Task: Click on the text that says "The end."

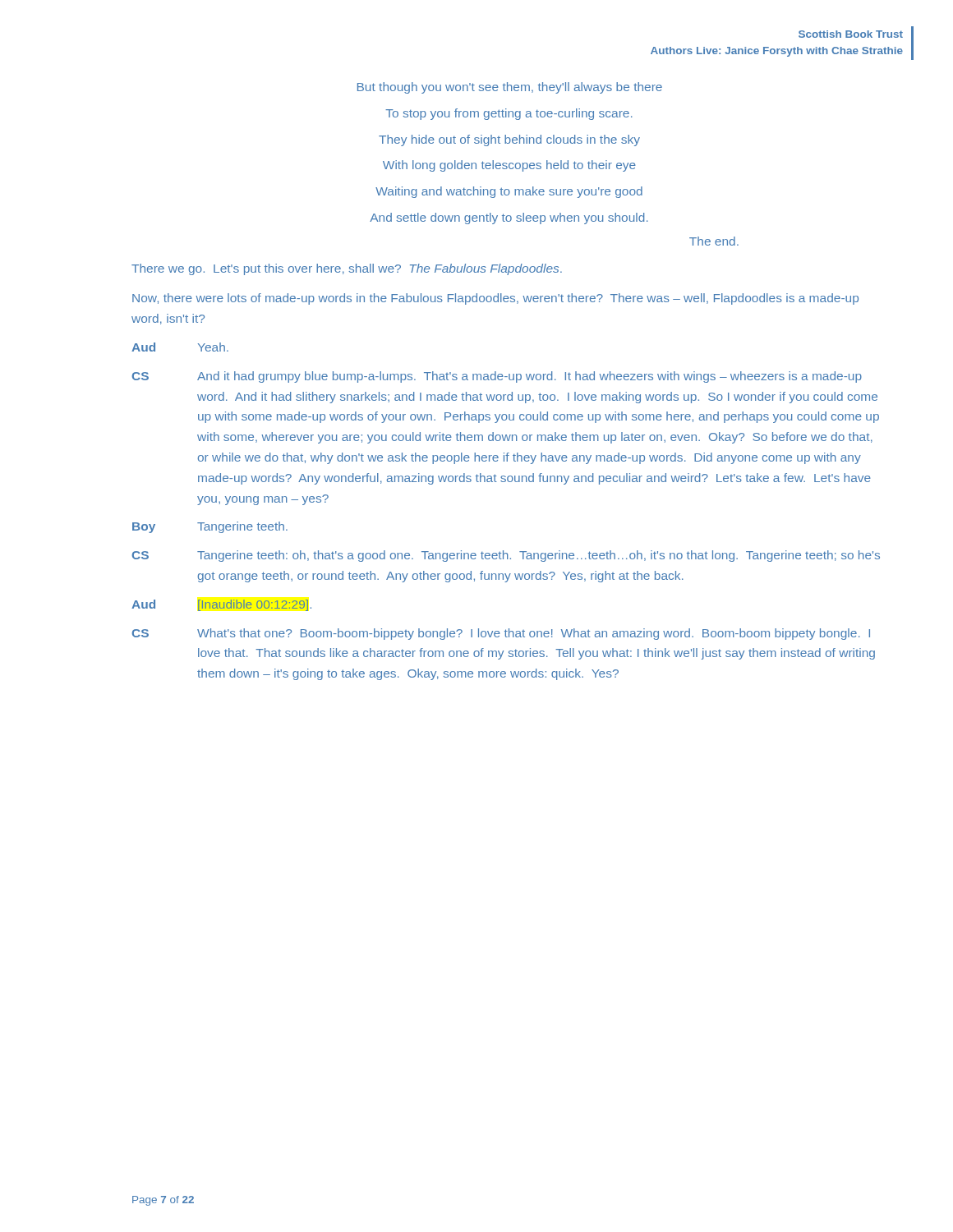Action: (714, 241)
